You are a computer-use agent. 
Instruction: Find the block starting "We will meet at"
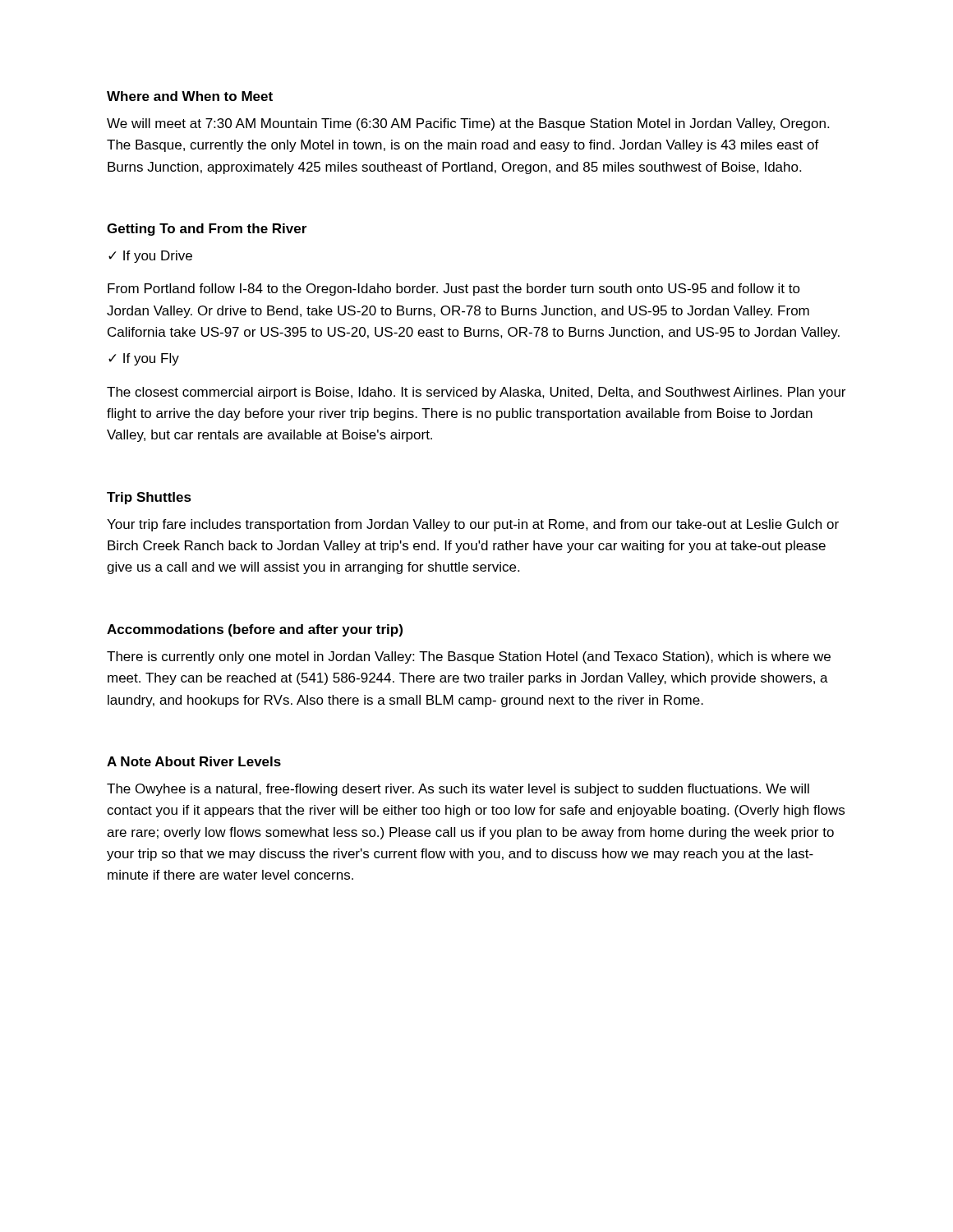click(469, 145)
